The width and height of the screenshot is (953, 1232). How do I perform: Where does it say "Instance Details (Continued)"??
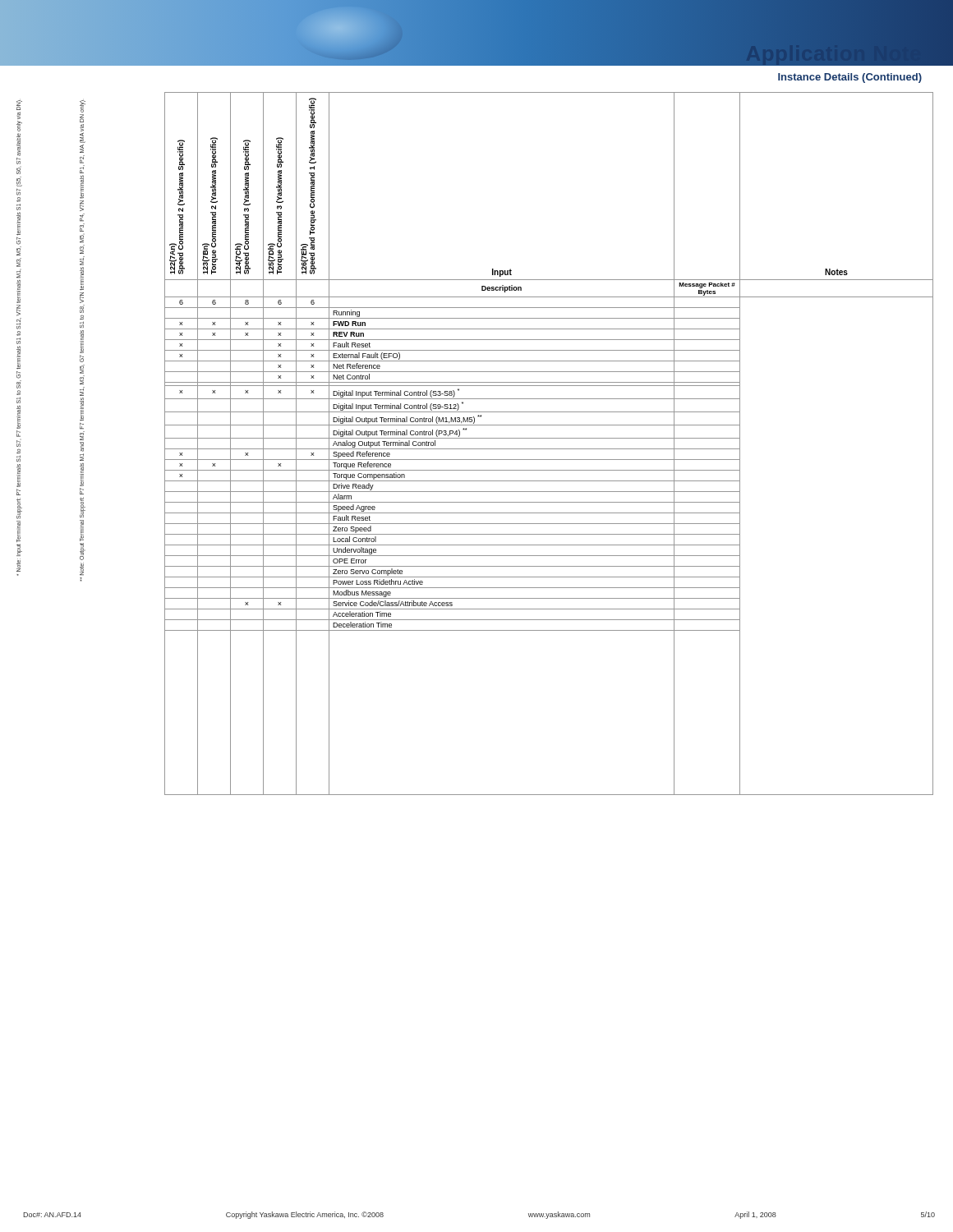pos(850,77)
